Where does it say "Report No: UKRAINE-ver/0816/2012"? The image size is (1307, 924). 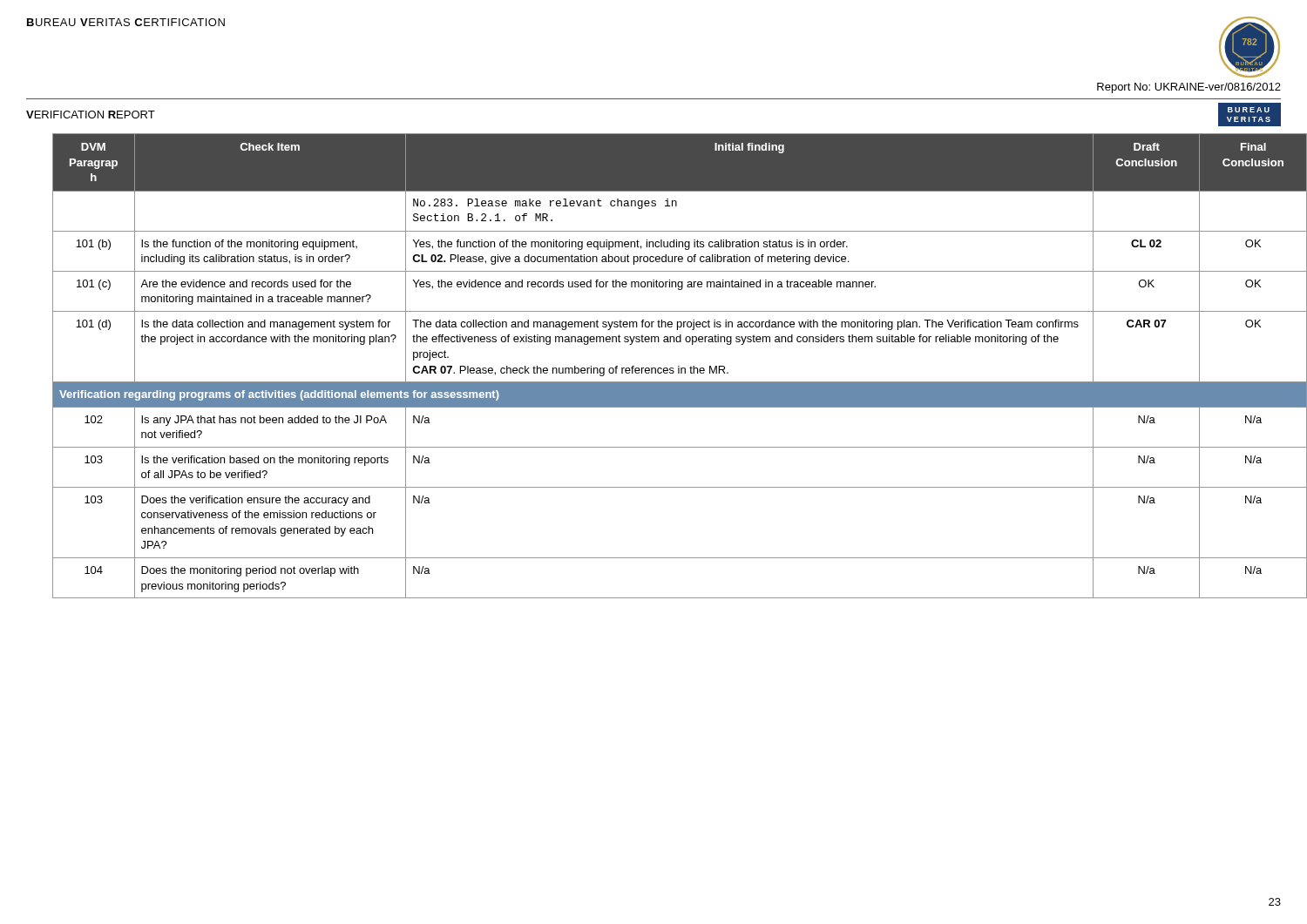point(1189,87)
